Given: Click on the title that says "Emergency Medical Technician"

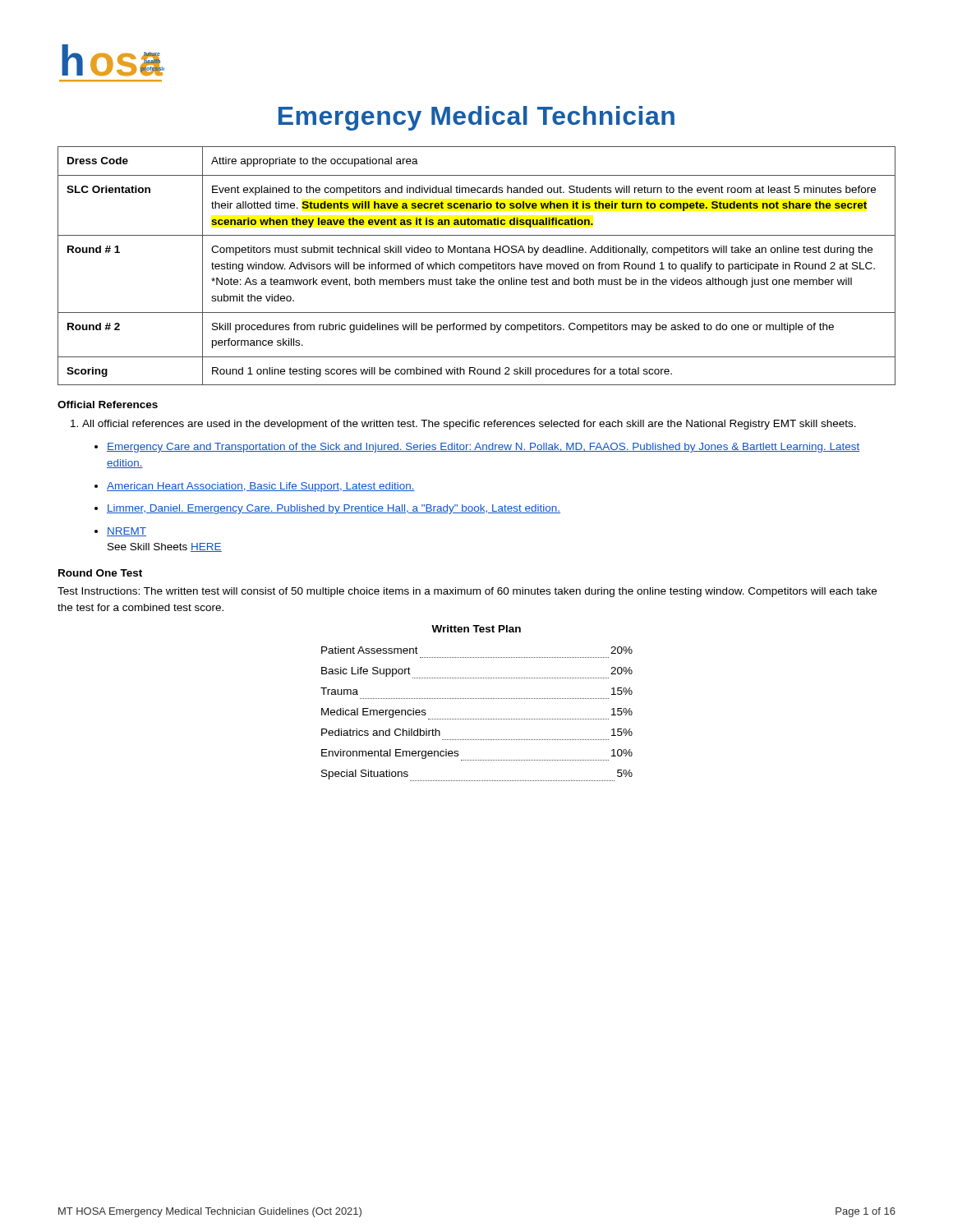Looking at the screenshot, I should pos(476,116).
